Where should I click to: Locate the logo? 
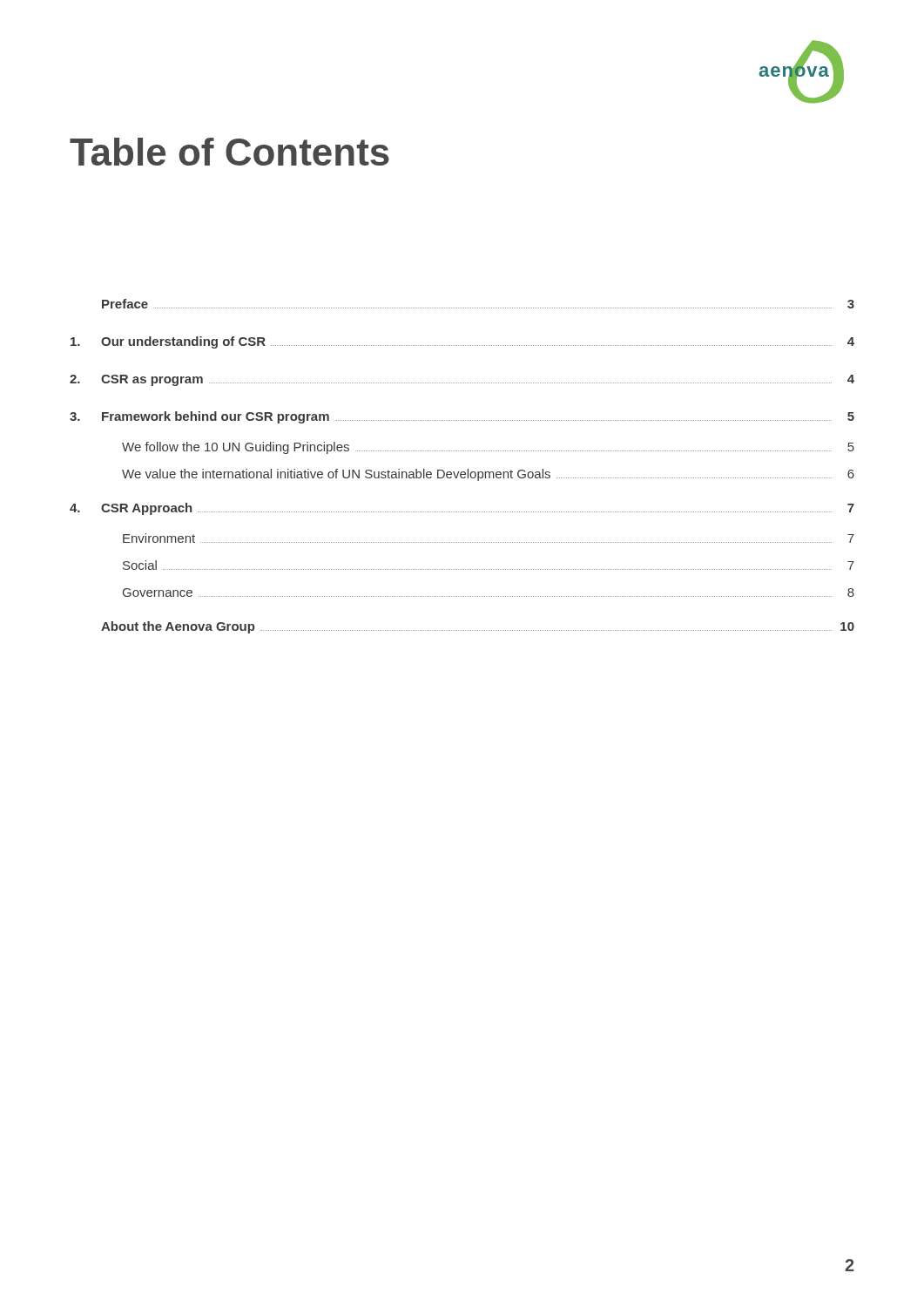(x=811, y=72)
